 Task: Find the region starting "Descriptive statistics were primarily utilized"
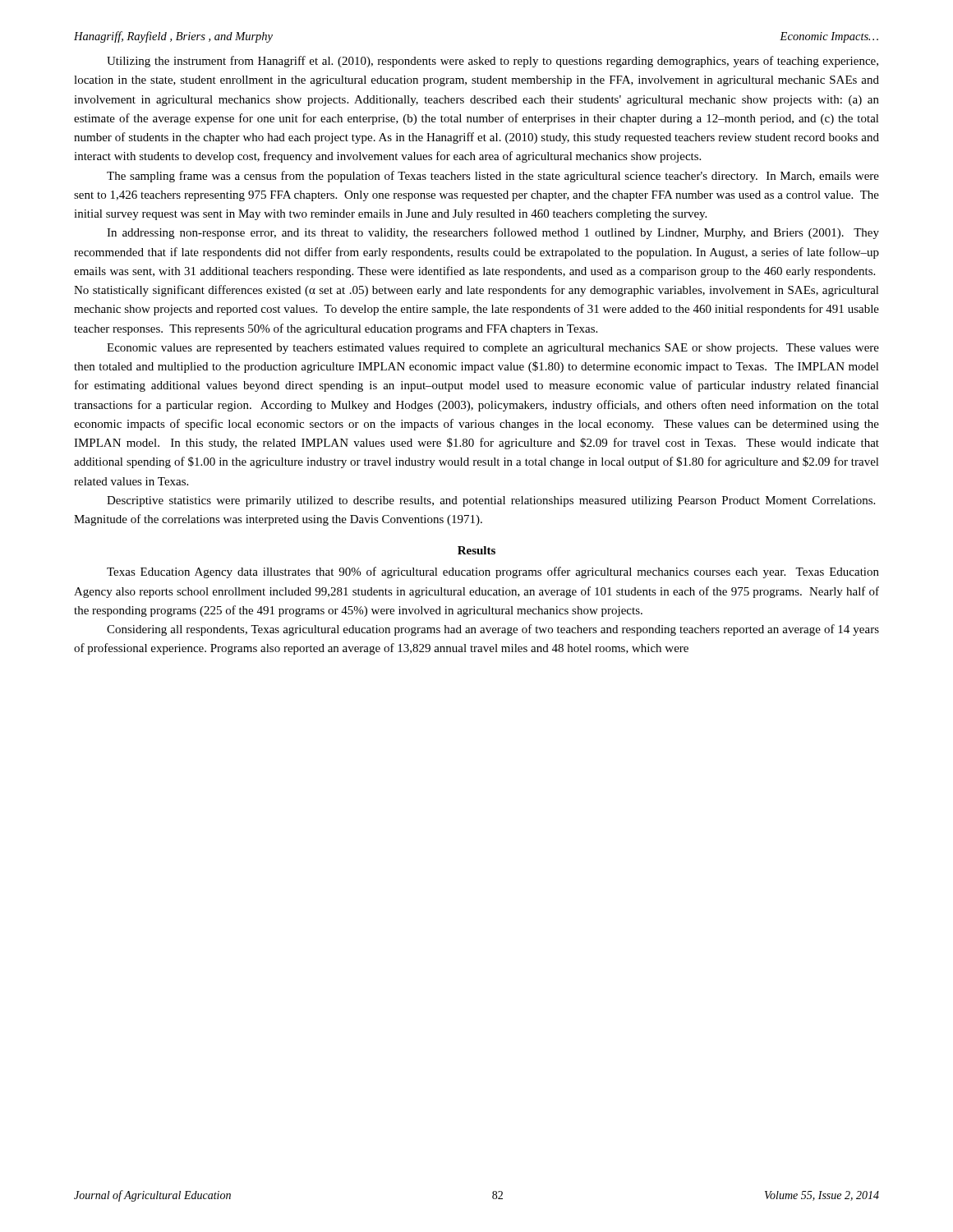[476, 510]
